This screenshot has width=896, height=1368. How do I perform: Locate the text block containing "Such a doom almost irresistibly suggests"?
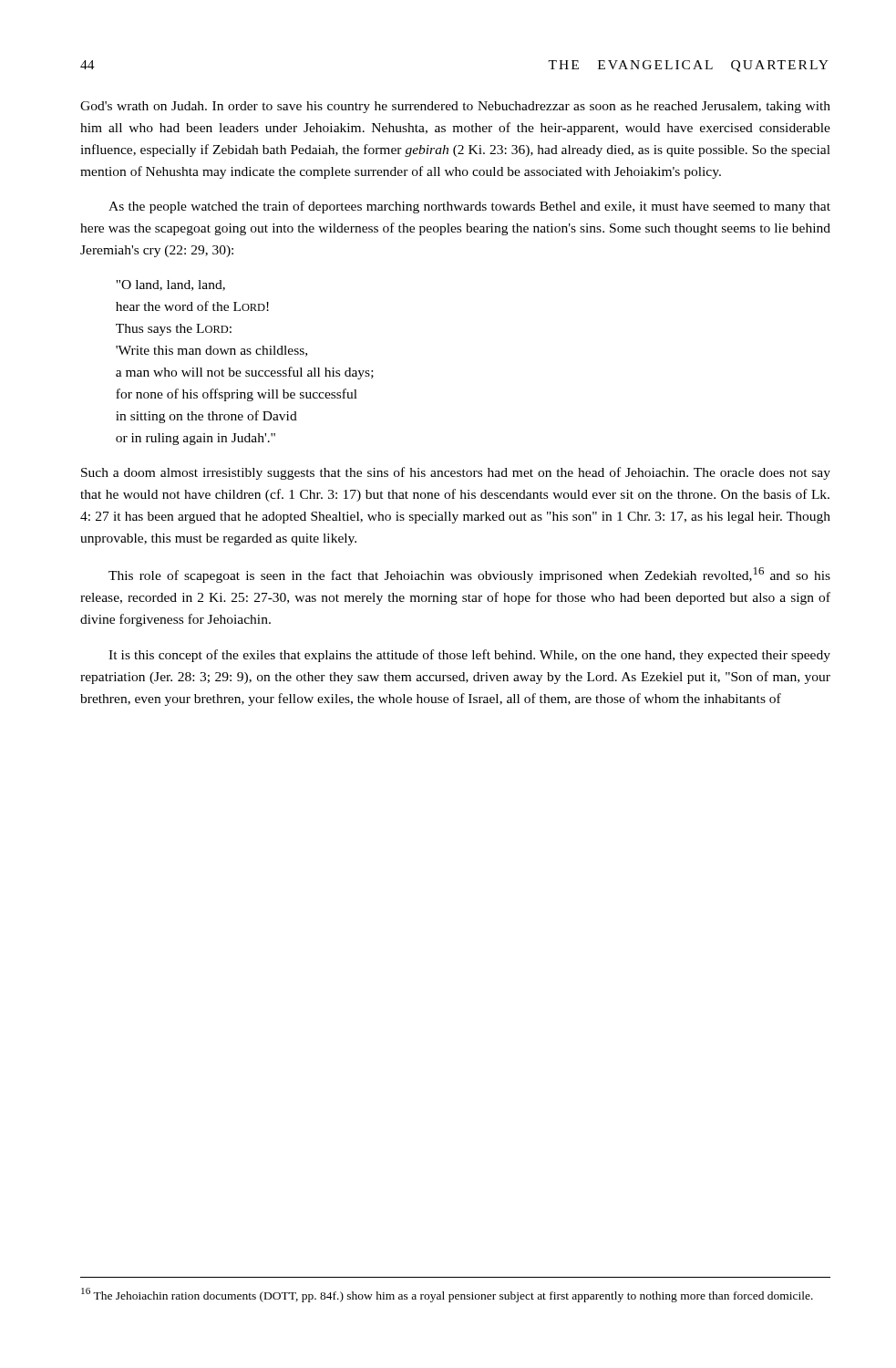pos(455,505)
